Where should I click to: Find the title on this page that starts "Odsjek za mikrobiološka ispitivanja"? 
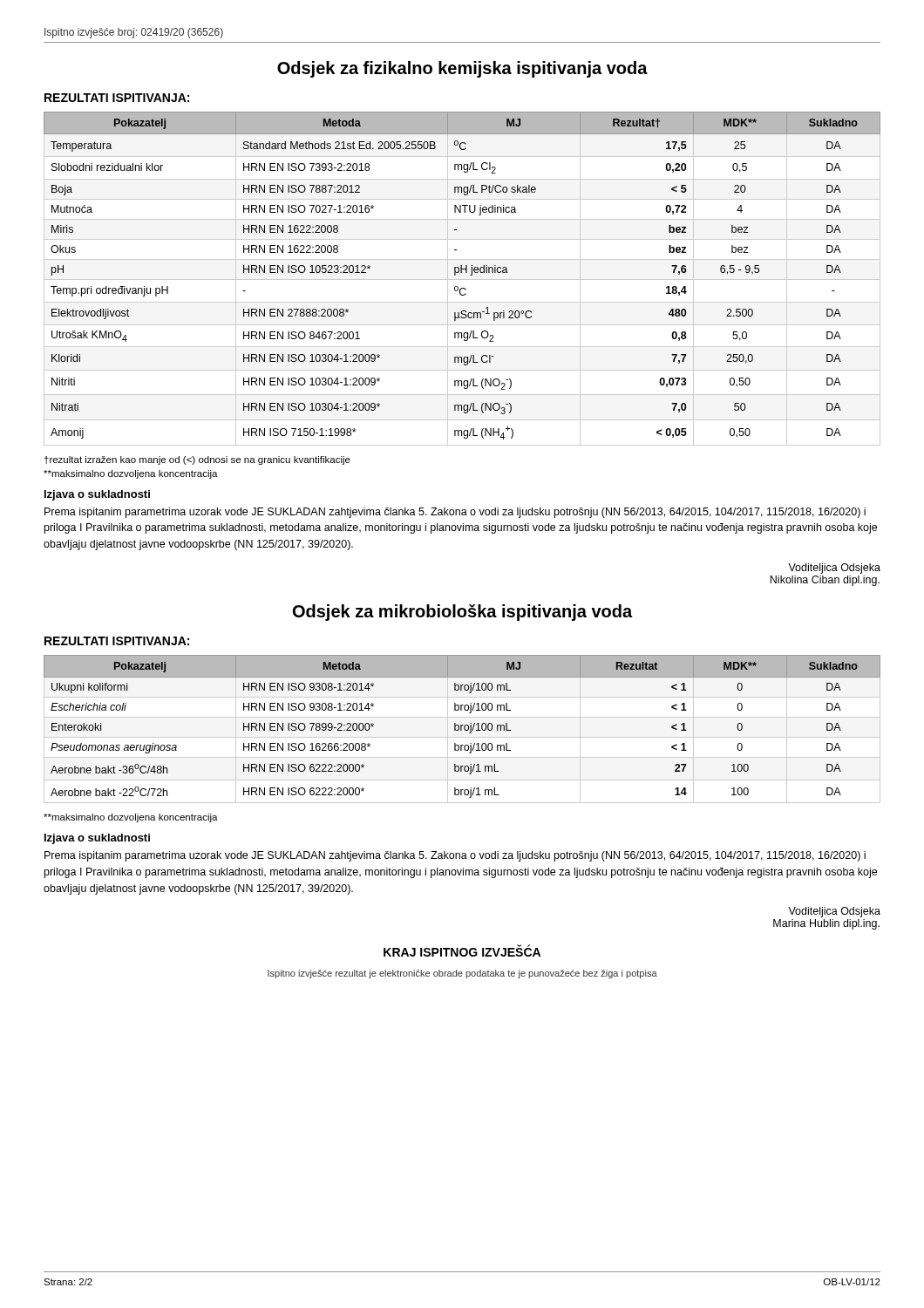tap(462, 611)
